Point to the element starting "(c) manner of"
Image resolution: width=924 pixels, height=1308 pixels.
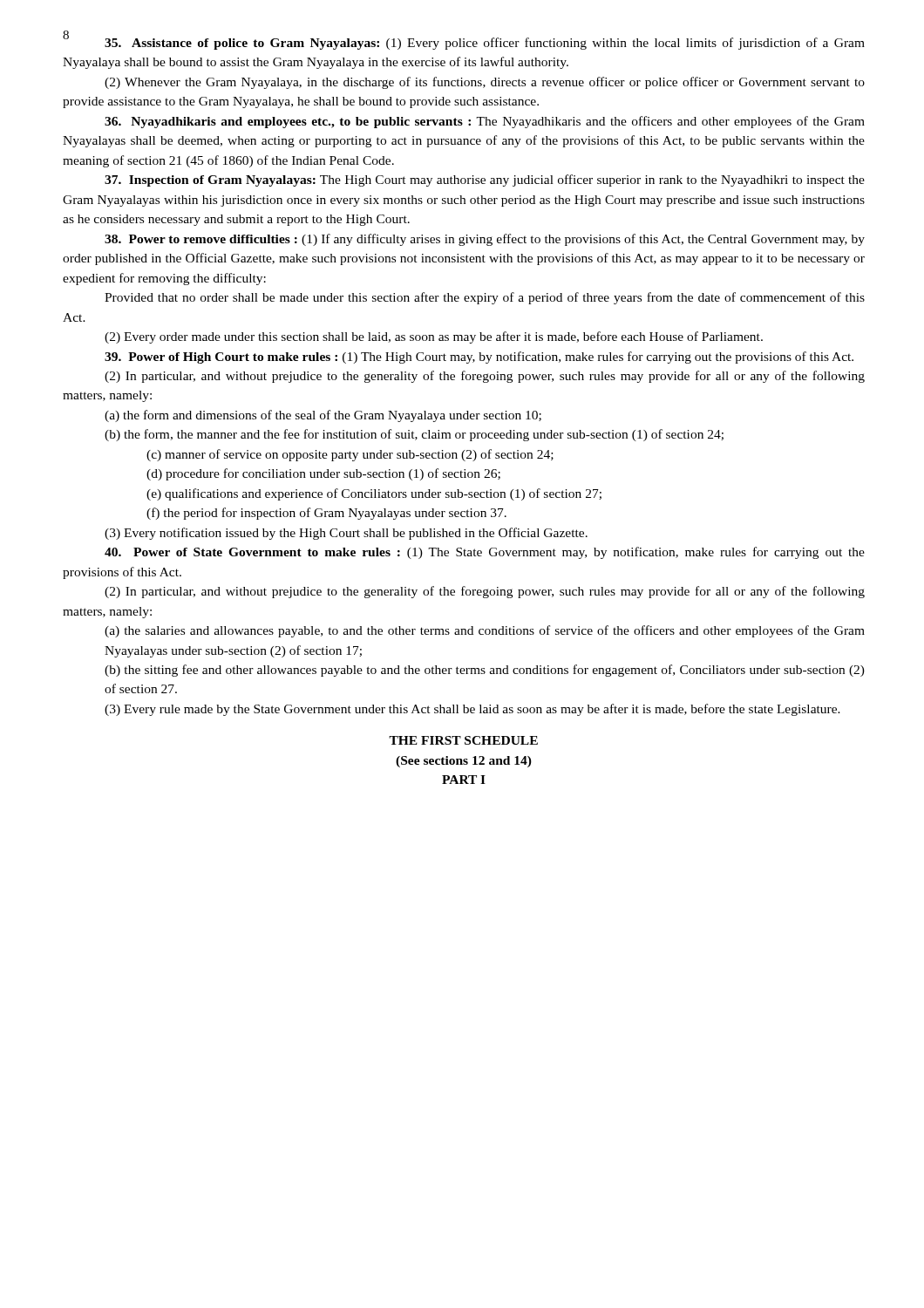pos(464,454)
